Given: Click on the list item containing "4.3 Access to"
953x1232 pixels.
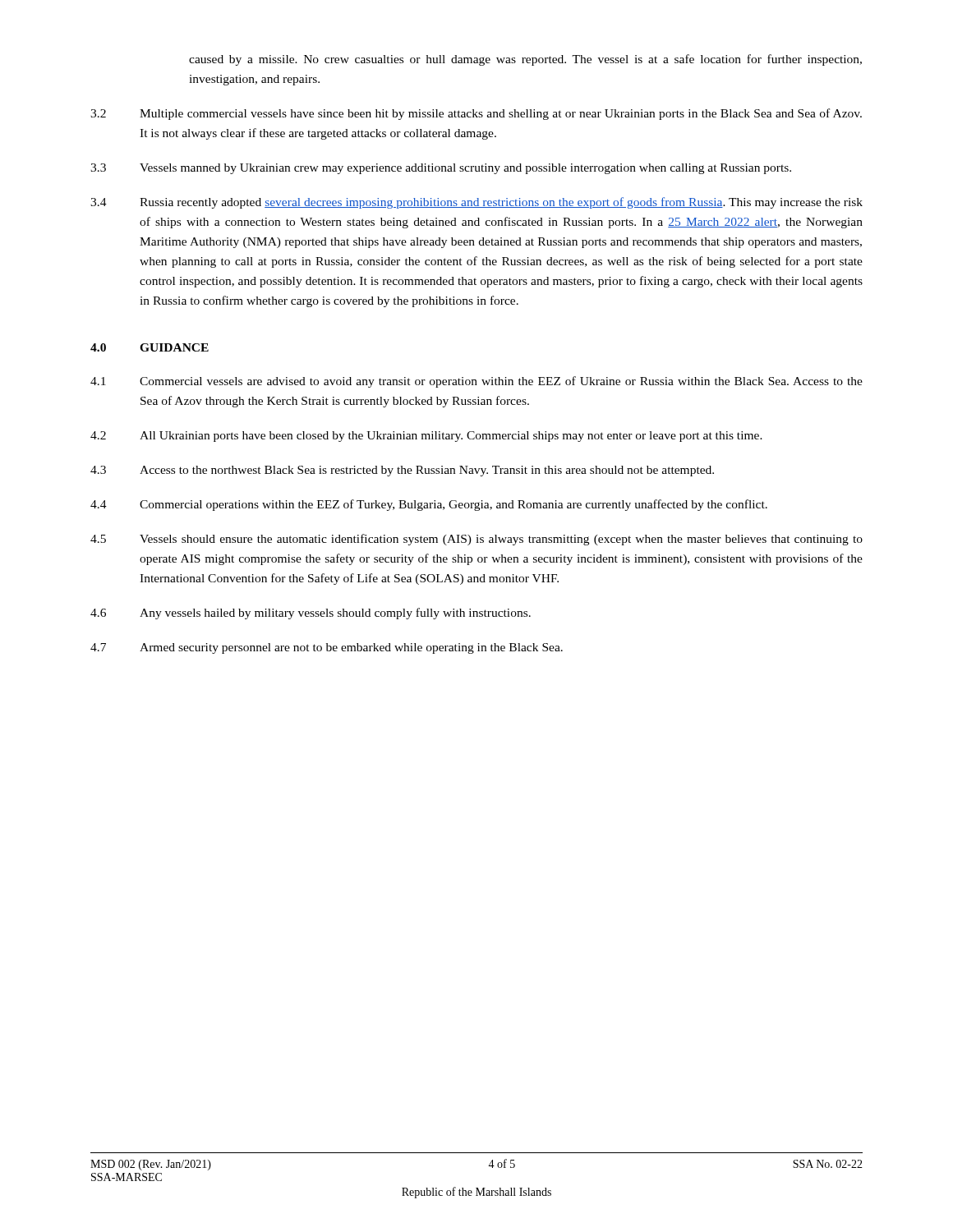Looking at the screenshot, I should click(x=476, y=470).
